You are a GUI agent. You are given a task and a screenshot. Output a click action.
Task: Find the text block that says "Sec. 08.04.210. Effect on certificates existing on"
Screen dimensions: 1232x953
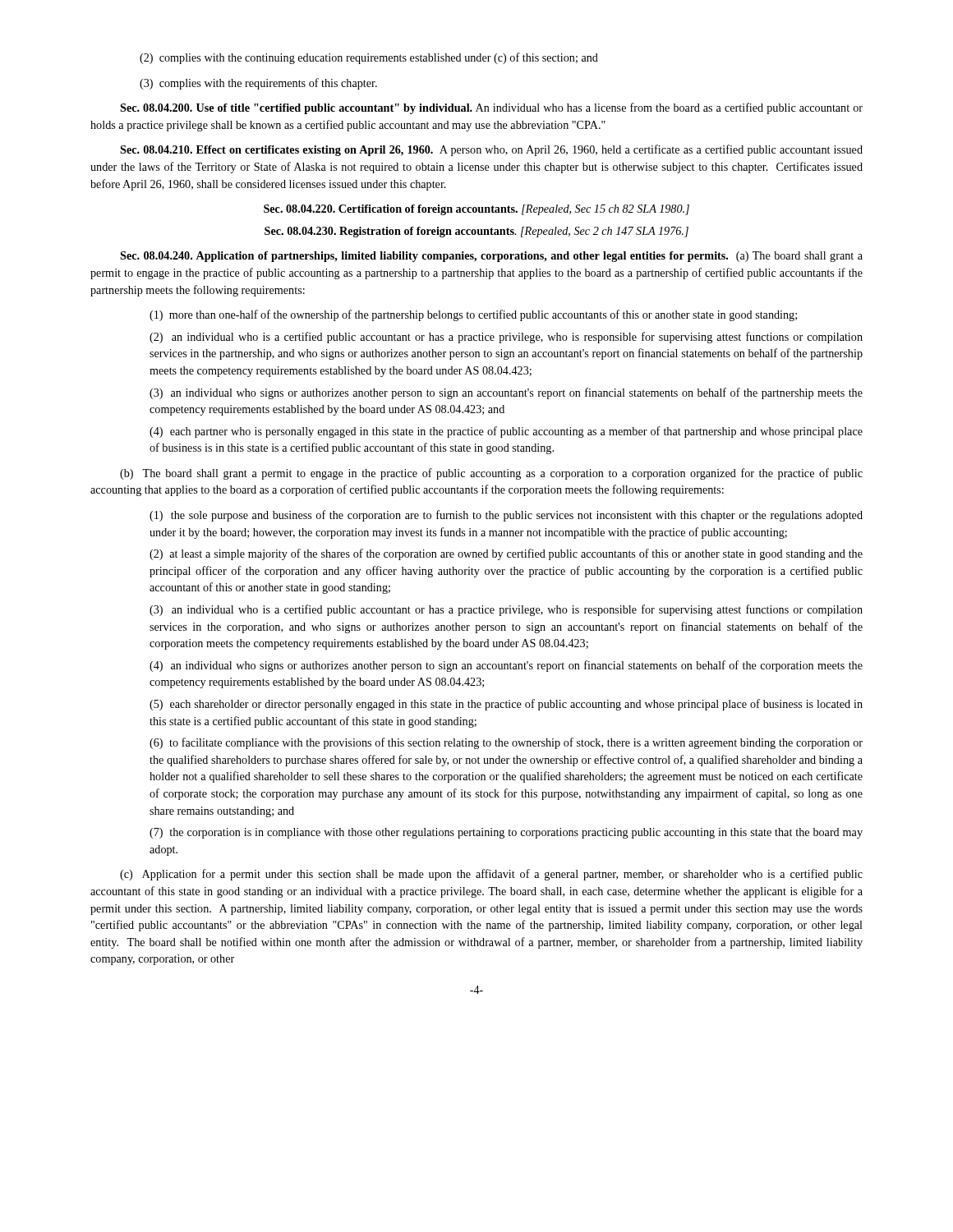[x=476, y=167]
